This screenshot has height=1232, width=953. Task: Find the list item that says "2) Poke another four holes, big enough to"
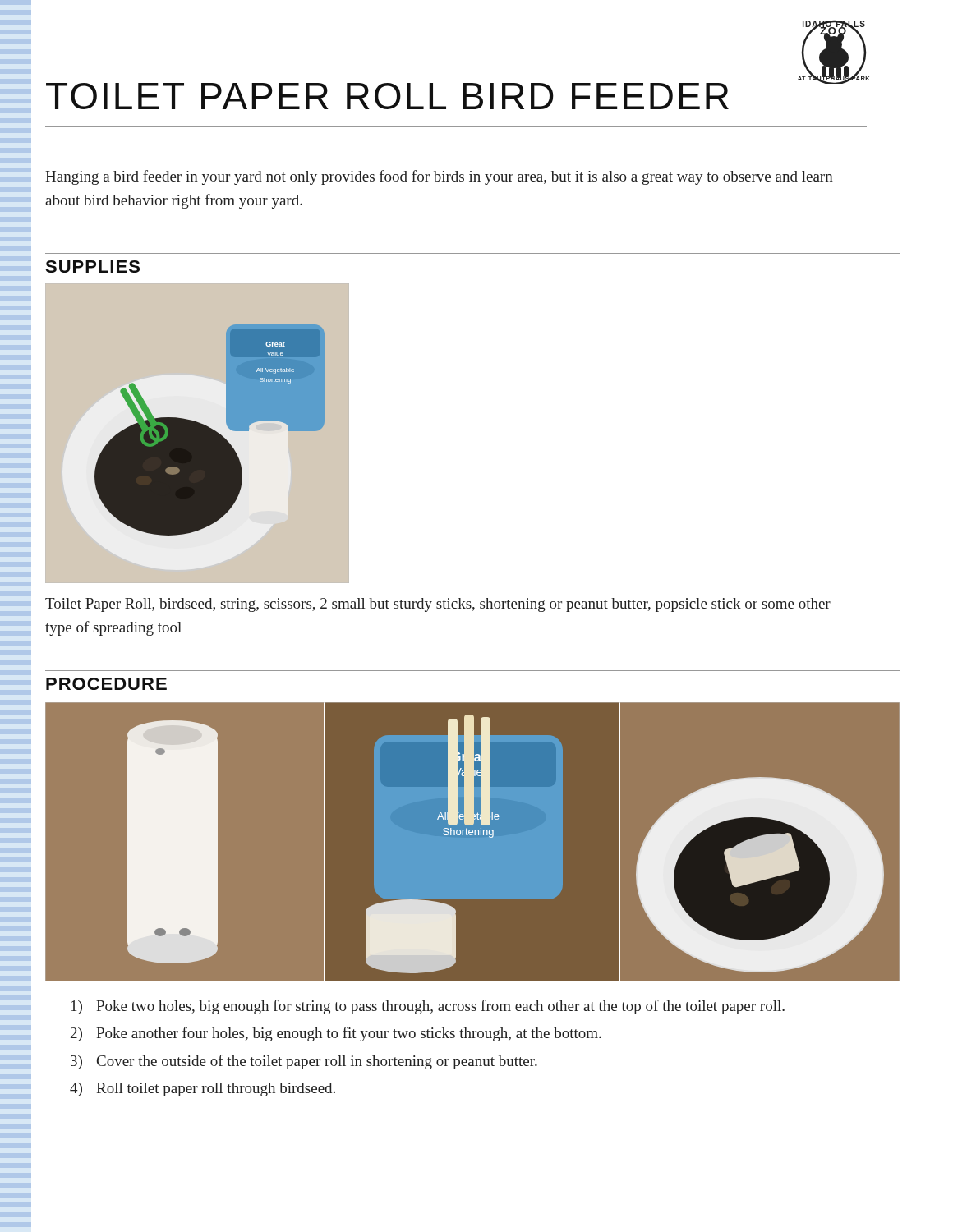(x=336, y=1033)
